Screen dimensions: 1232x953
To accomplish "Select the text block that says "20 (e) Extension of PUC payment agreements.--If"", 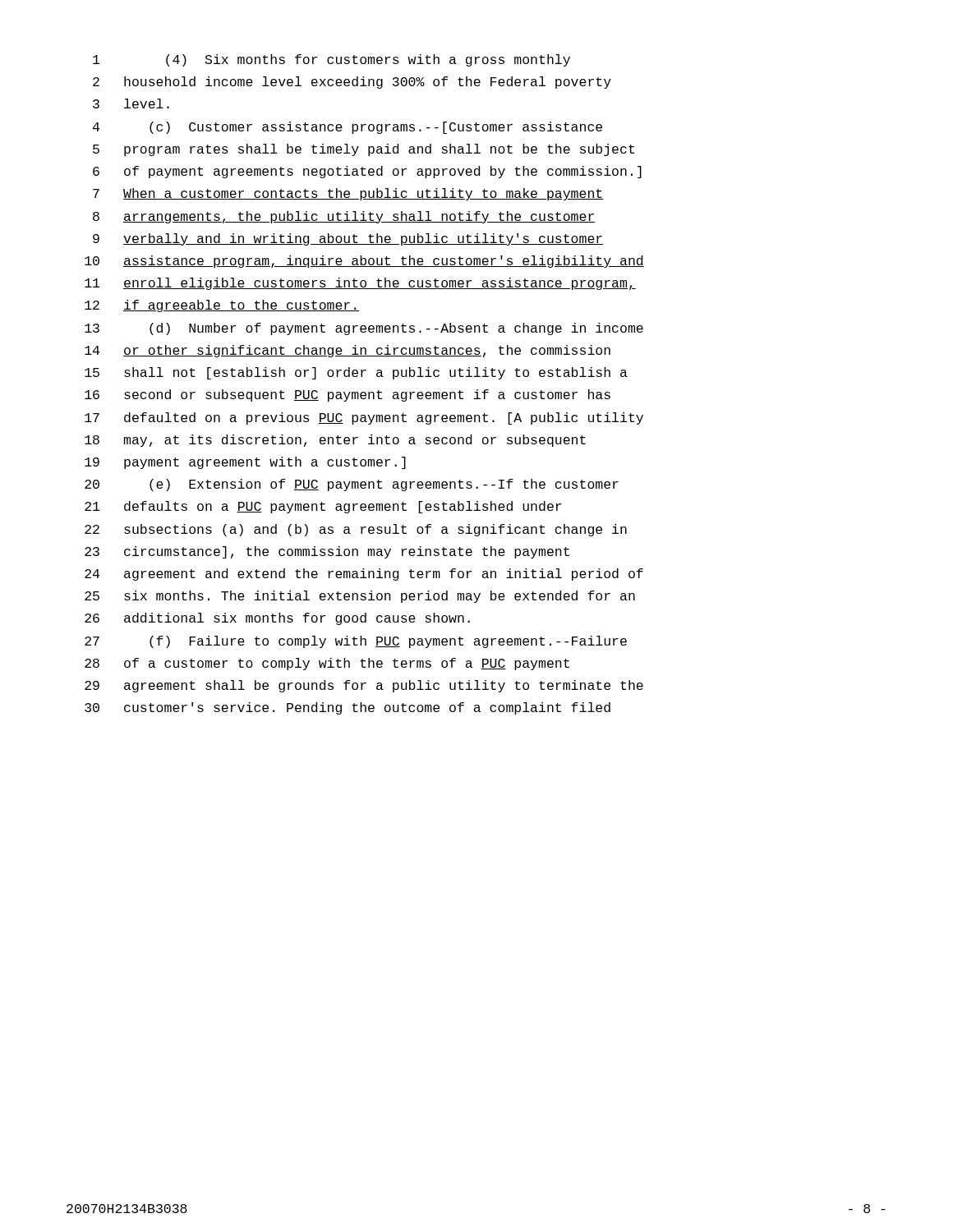I will pyautogui.click(x=343, y=485).
